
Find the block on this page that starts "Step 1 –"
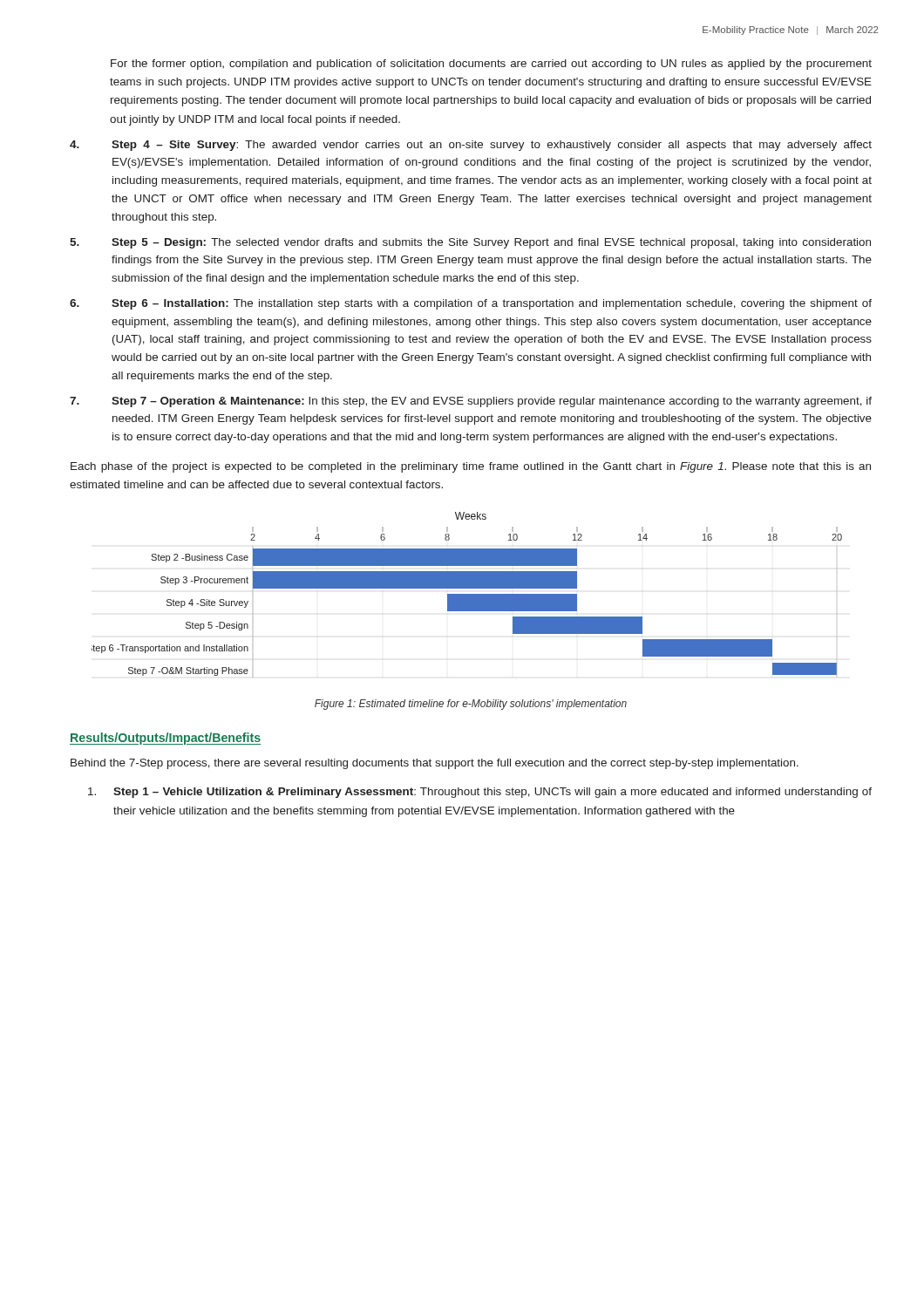479,801
